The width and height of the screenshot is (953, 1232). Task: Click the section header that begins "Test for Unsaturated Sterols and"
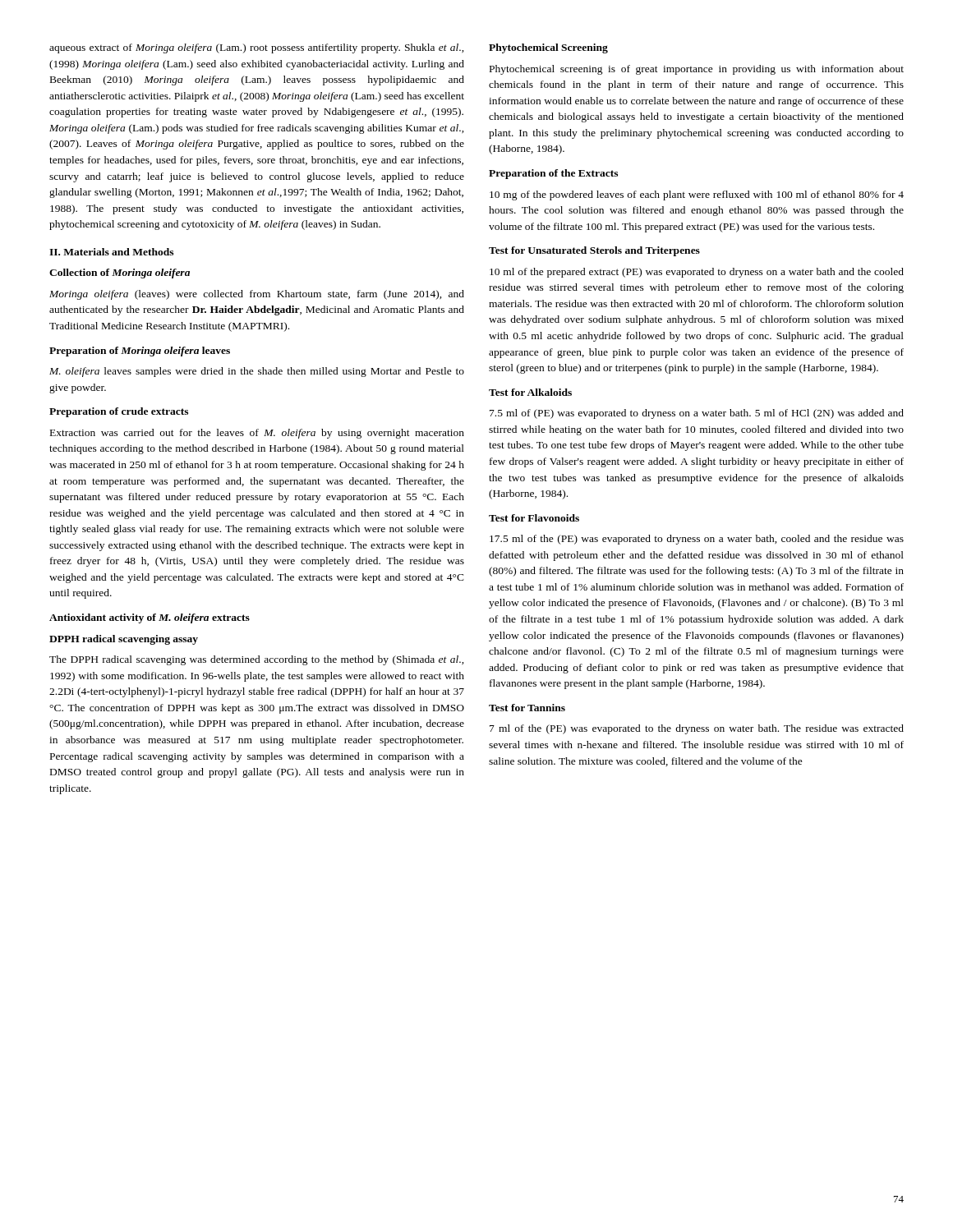(696, 250)
